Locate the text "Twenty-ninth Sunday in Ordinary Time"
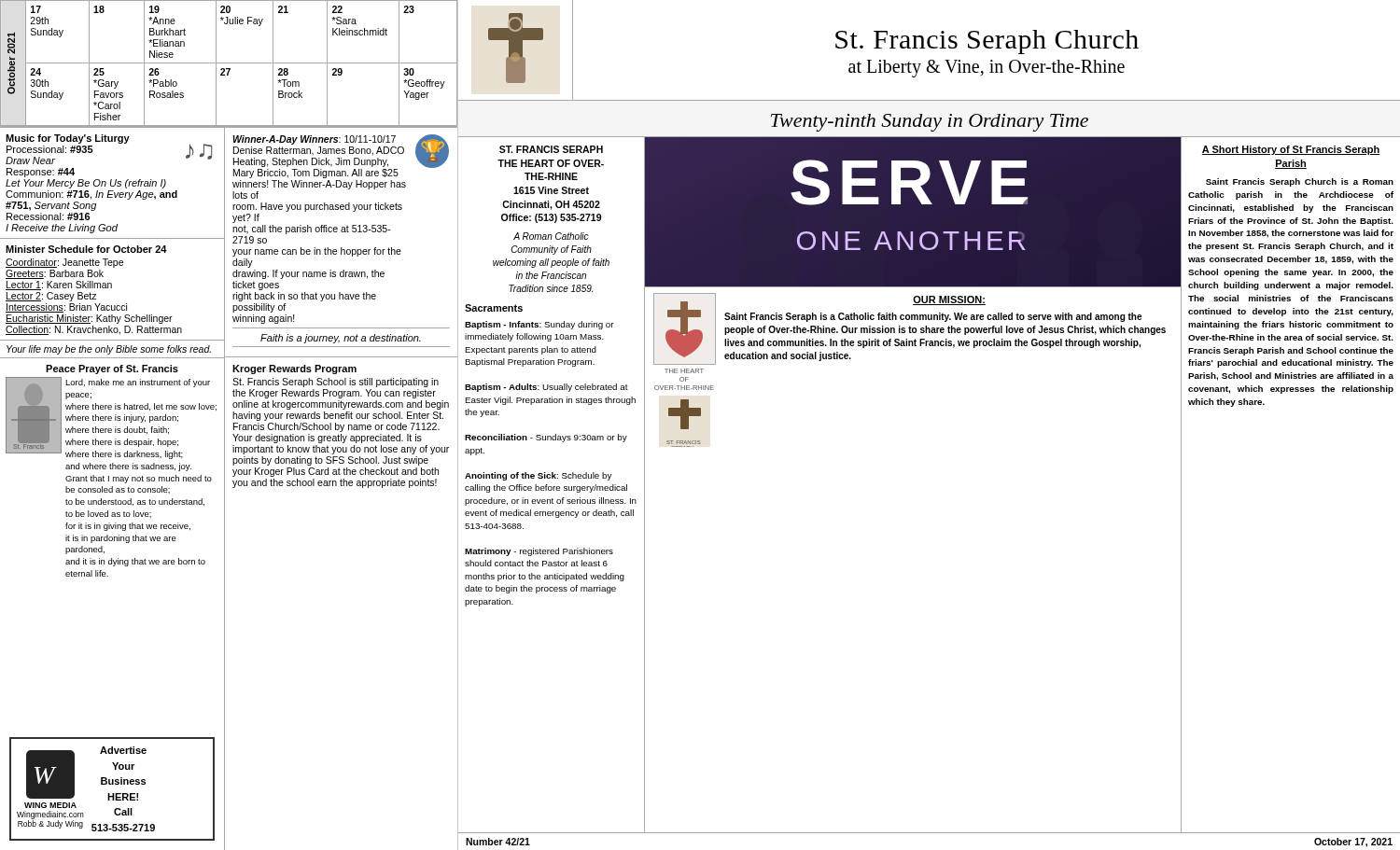The height and width of the screenshot is (850, 1400). [x=929, y=120]
